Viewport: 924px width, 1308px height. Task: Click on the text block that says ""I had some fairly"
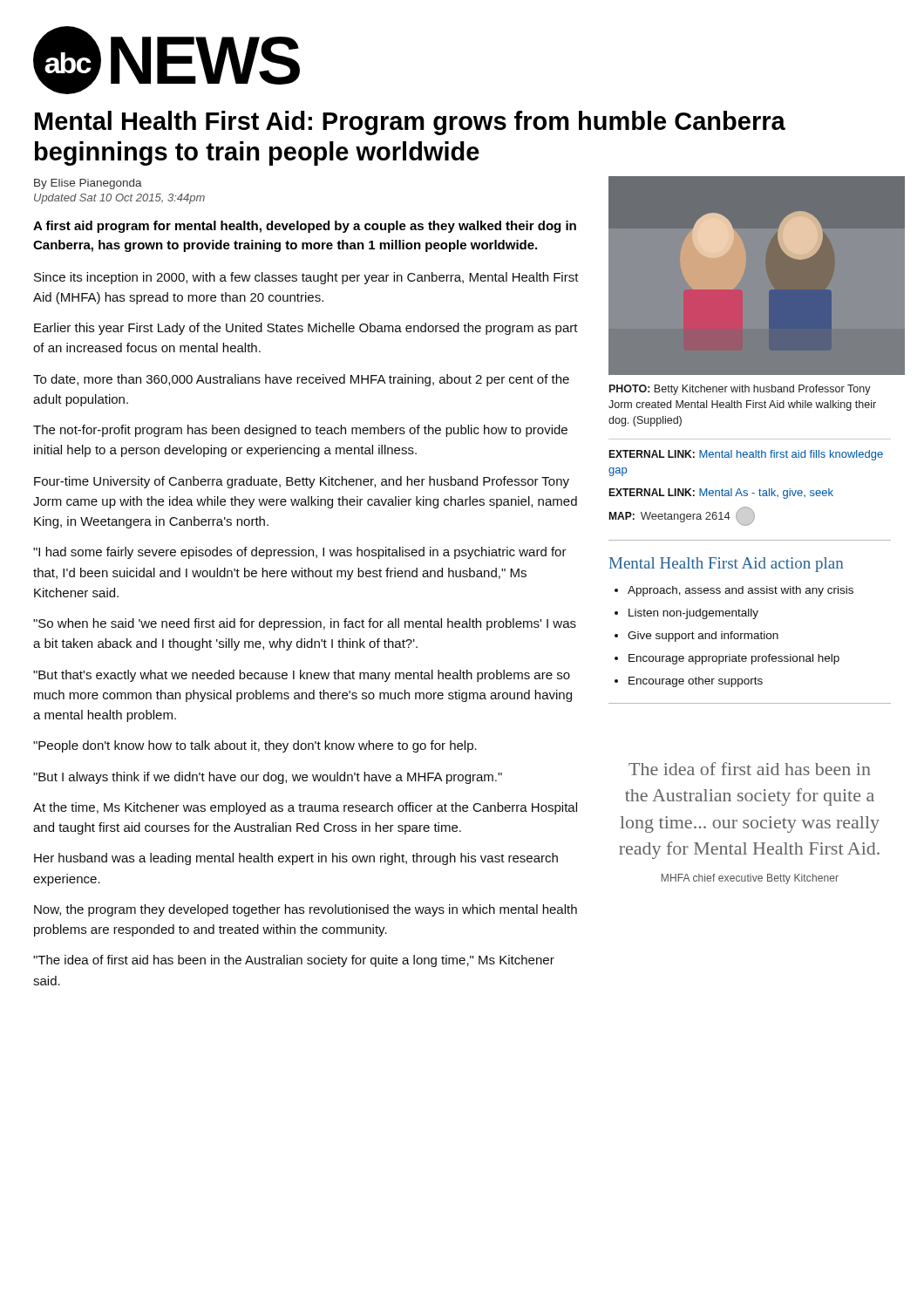click(x=300, y=572)
